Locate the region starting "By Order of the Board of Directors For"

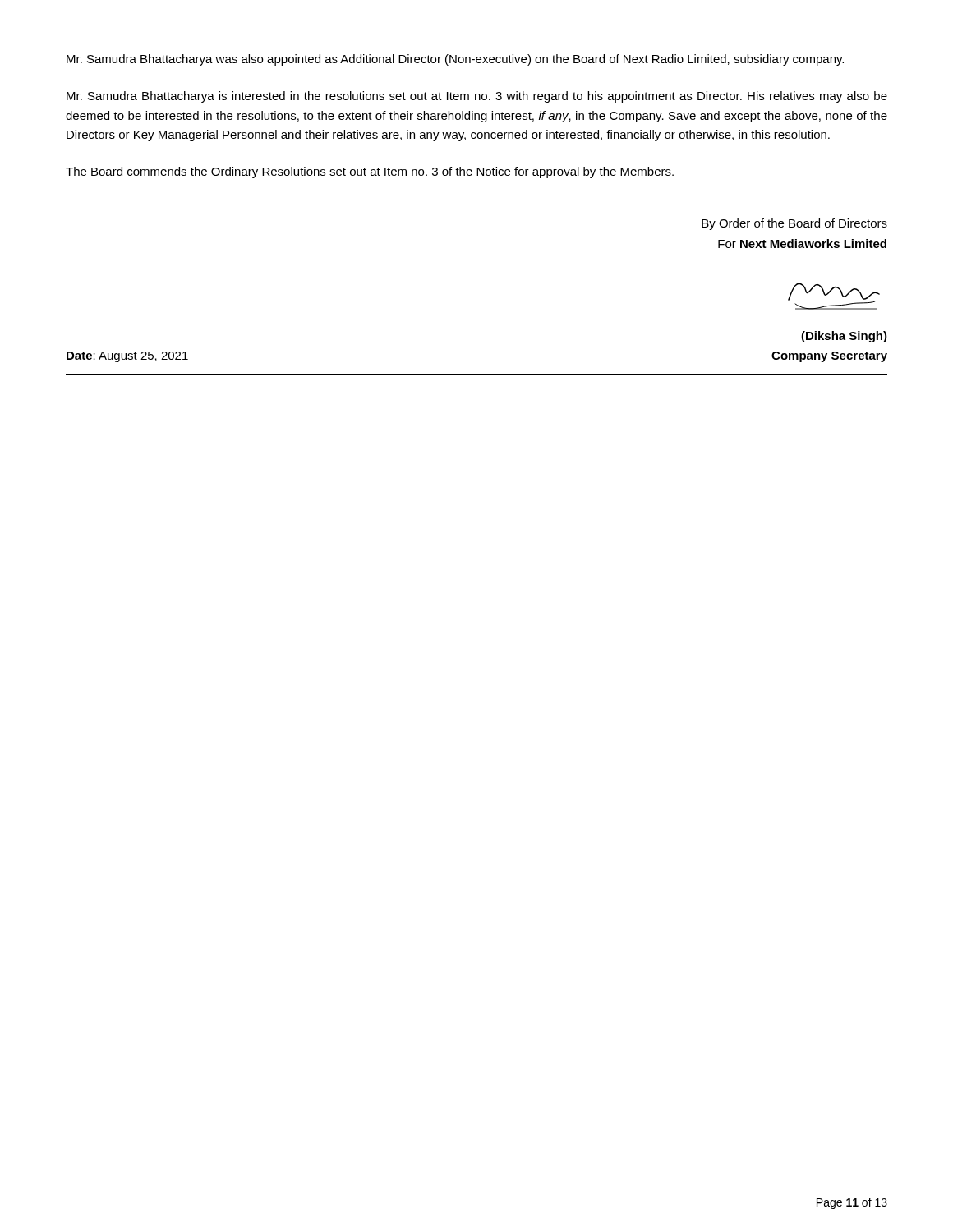pyautogui.click(x=794, y=233)
